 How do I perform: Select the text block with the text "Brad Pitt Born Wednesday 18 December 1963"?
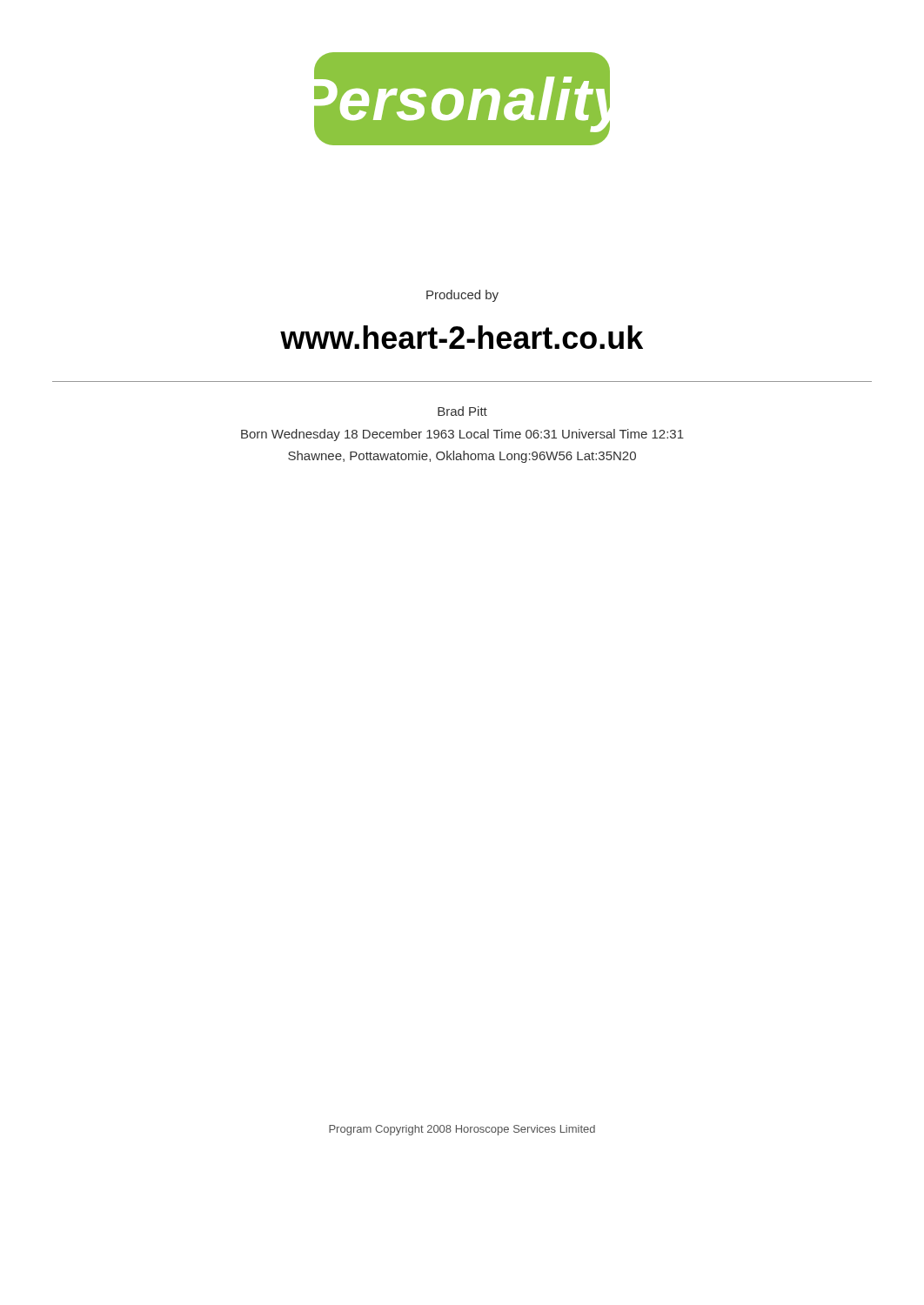(x=462, y=433)
